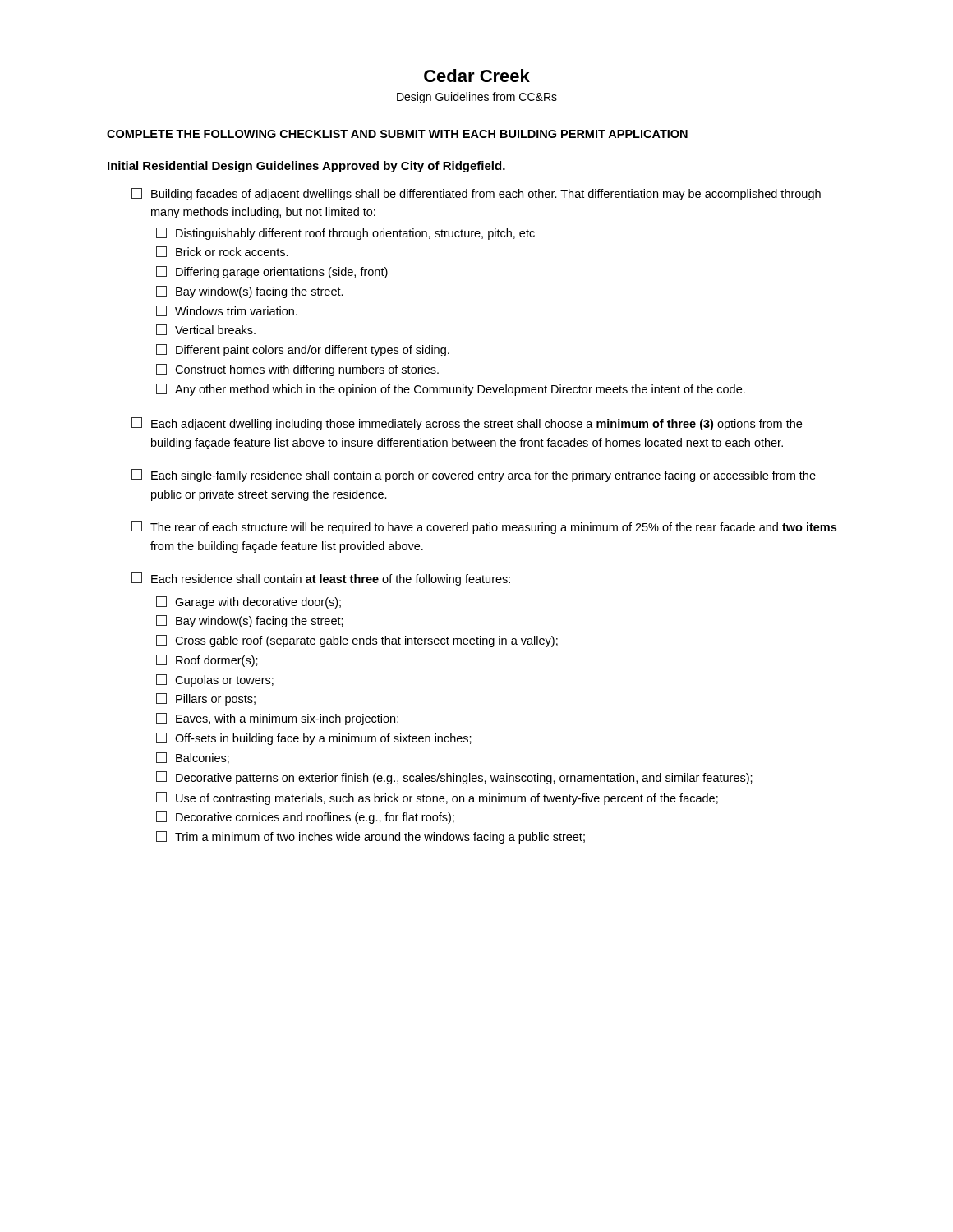Image resolution: width=953 pixels, height=1232 pixels.
Task: Navigate to the passage starting "Each single-family residence shall contain"
Action: (x=489, y=485)
